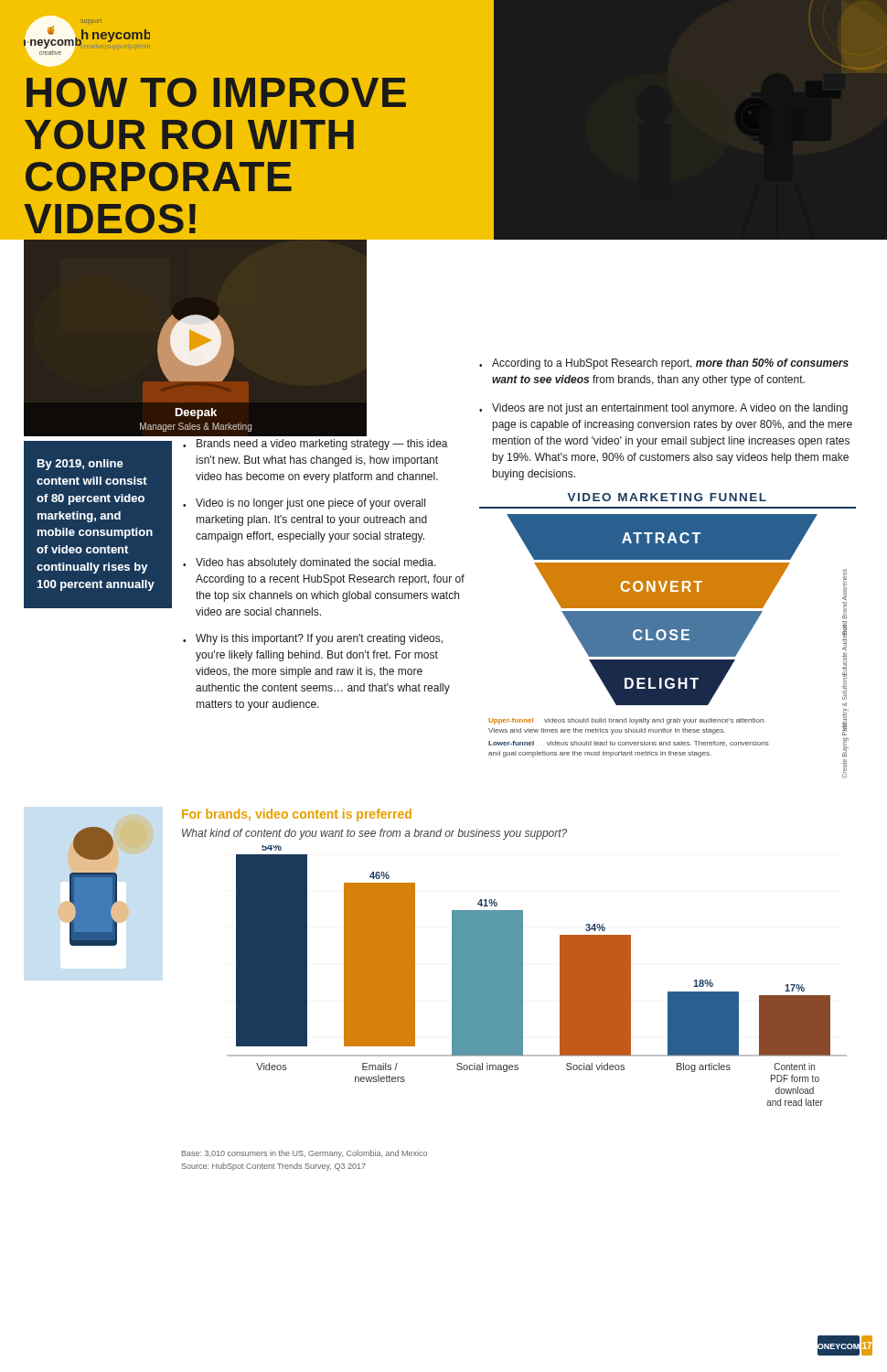Point to "VIDEO MARKETING FUNNEL"
Viewport: 887px width, 1372px height.
click(x=668, y=497)
